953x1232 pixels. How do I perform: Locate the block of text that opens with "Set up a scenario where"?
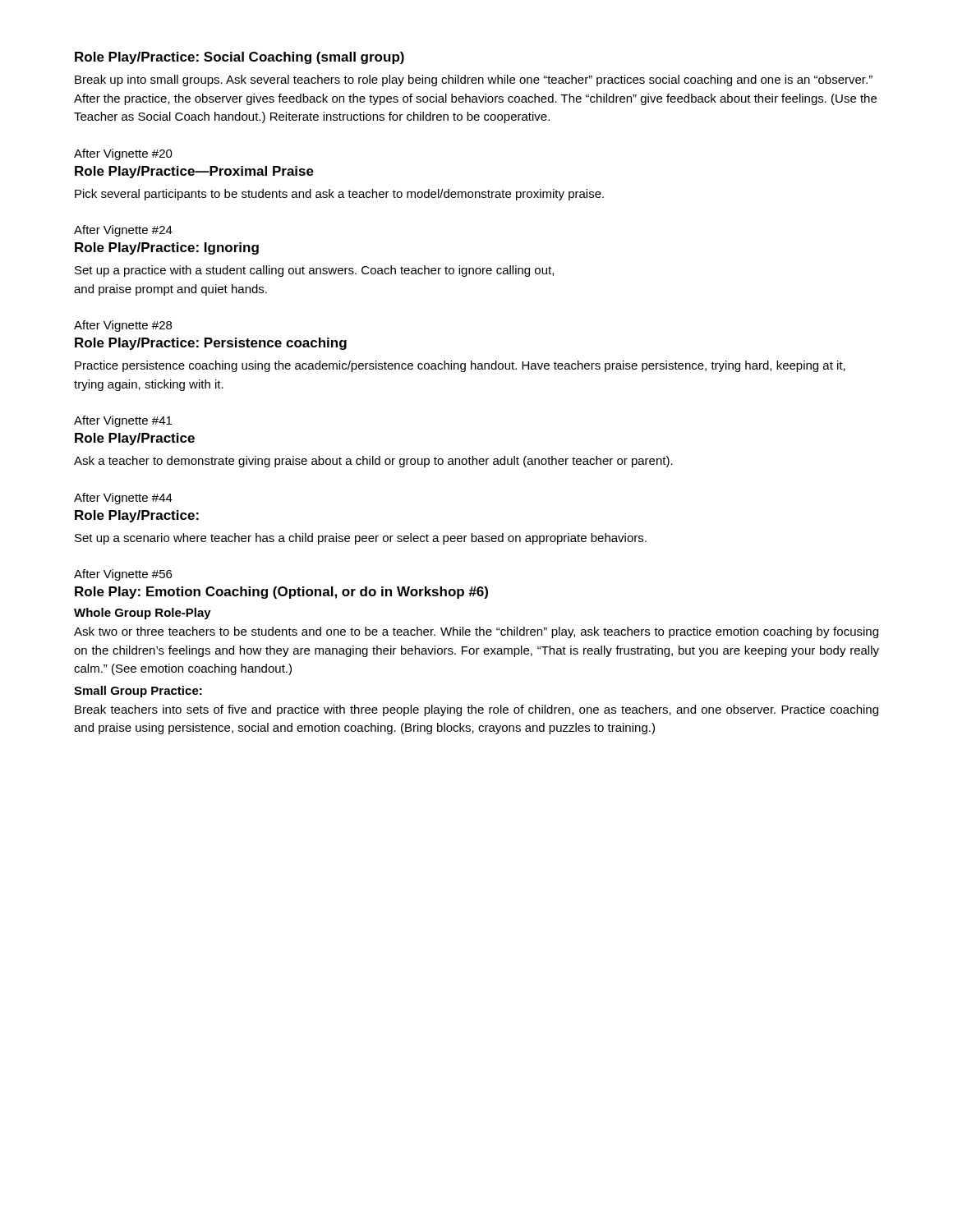pos(361,537)
